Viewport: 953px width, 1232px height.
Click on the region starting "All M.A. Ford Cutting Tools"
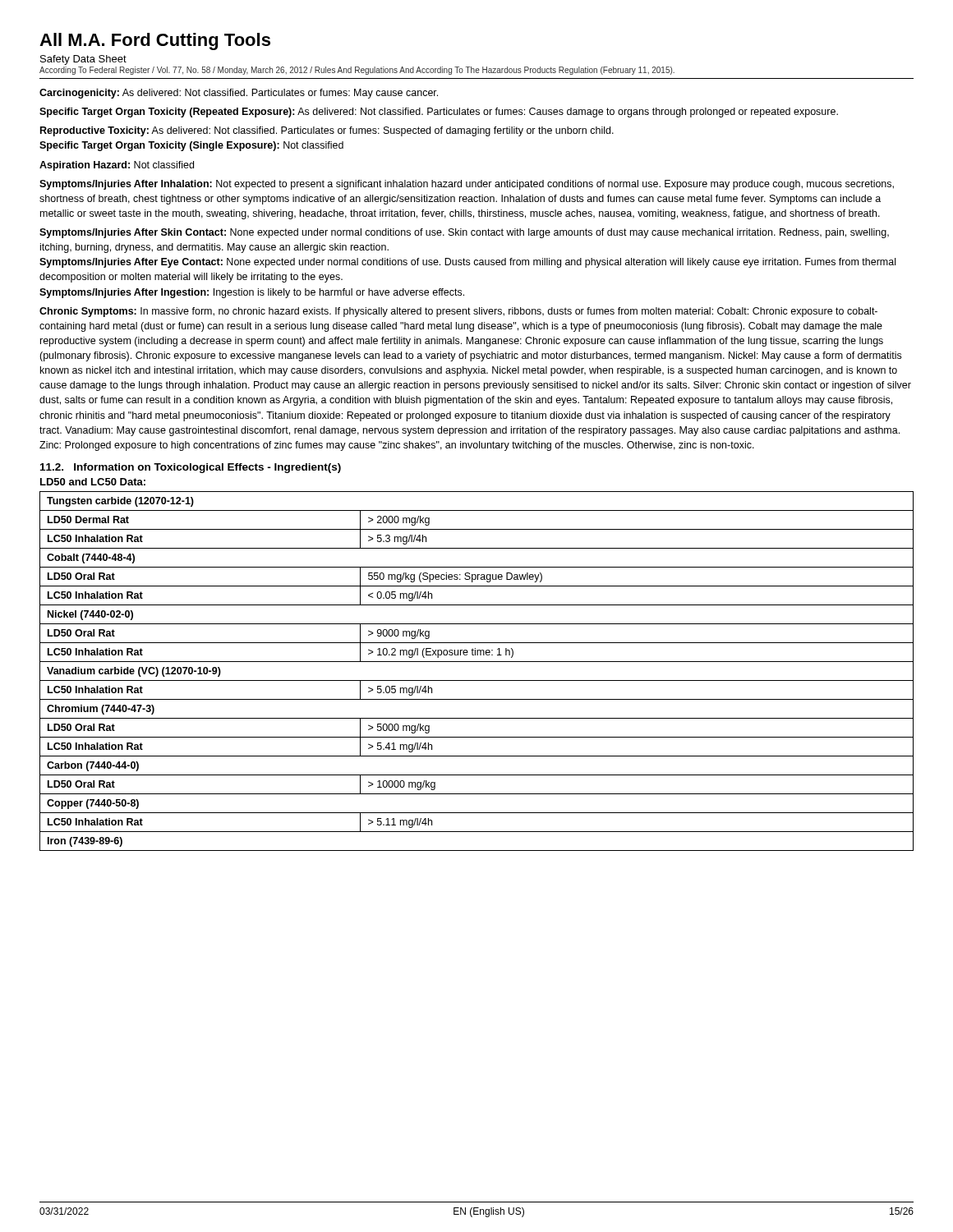[155, 40]
